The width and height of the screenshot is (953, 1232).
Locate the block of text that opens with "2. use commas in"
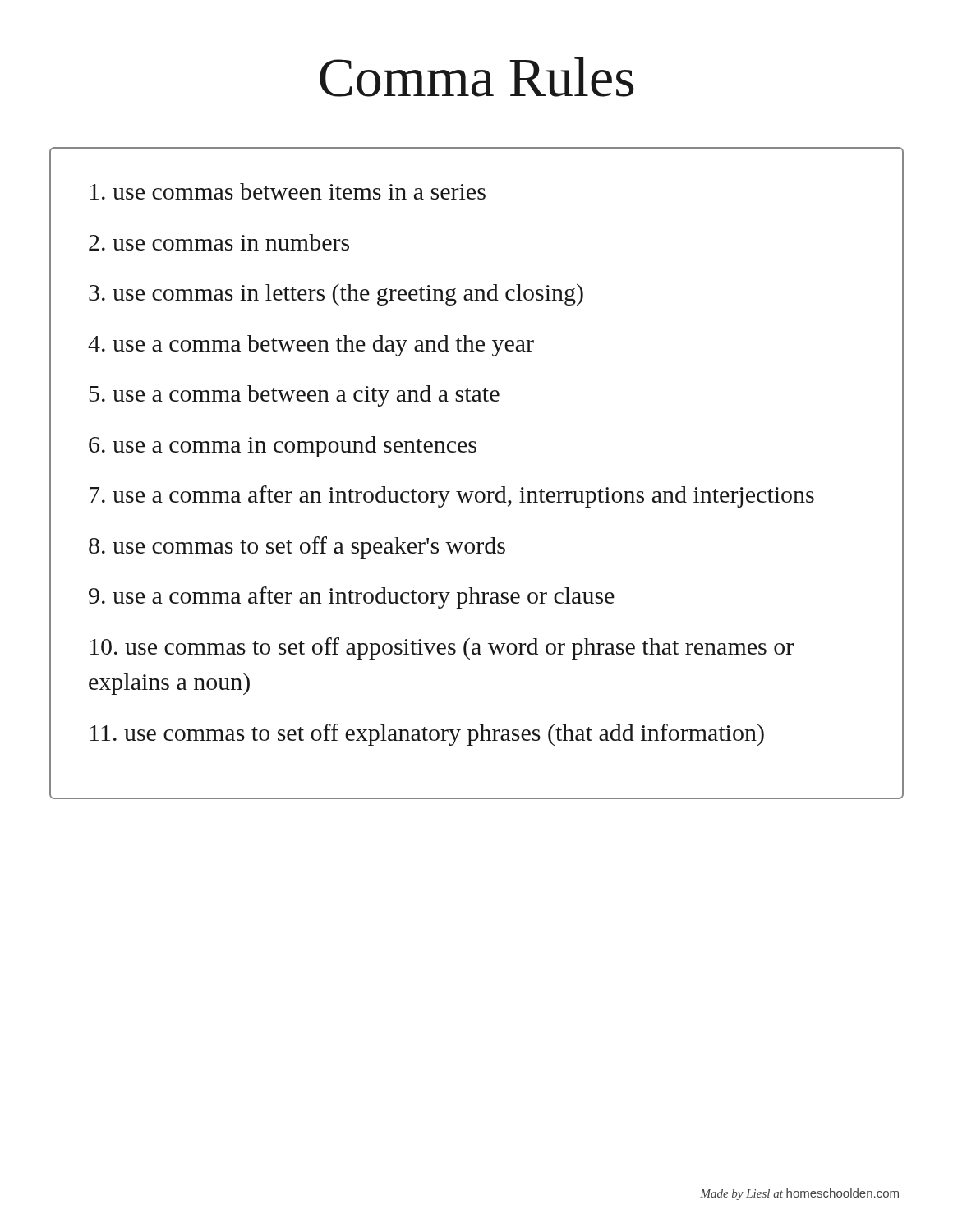[x=219, y=241]
